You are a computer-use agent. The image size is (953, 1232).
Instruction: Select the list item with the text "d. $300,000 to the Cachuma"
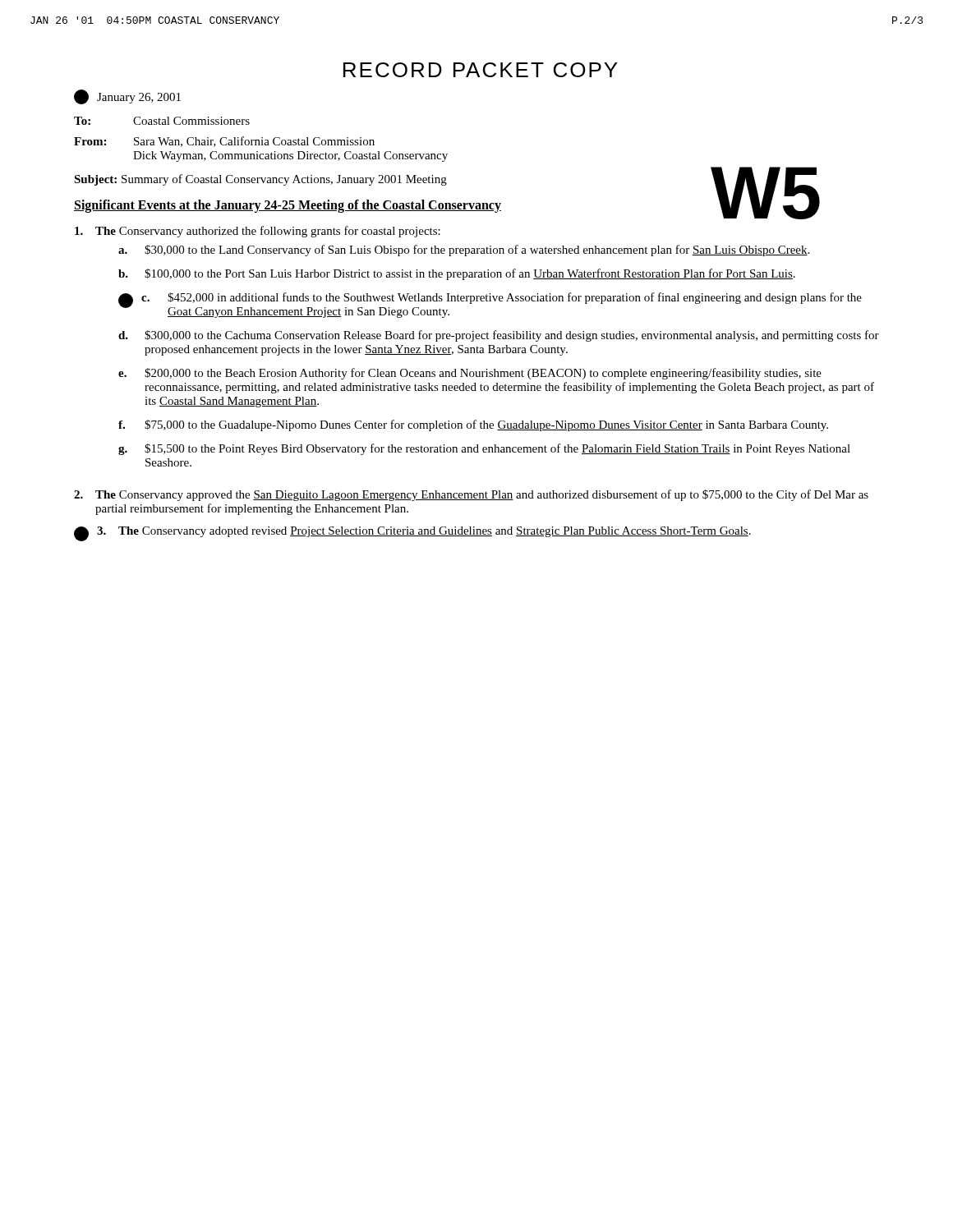[503, 342]
